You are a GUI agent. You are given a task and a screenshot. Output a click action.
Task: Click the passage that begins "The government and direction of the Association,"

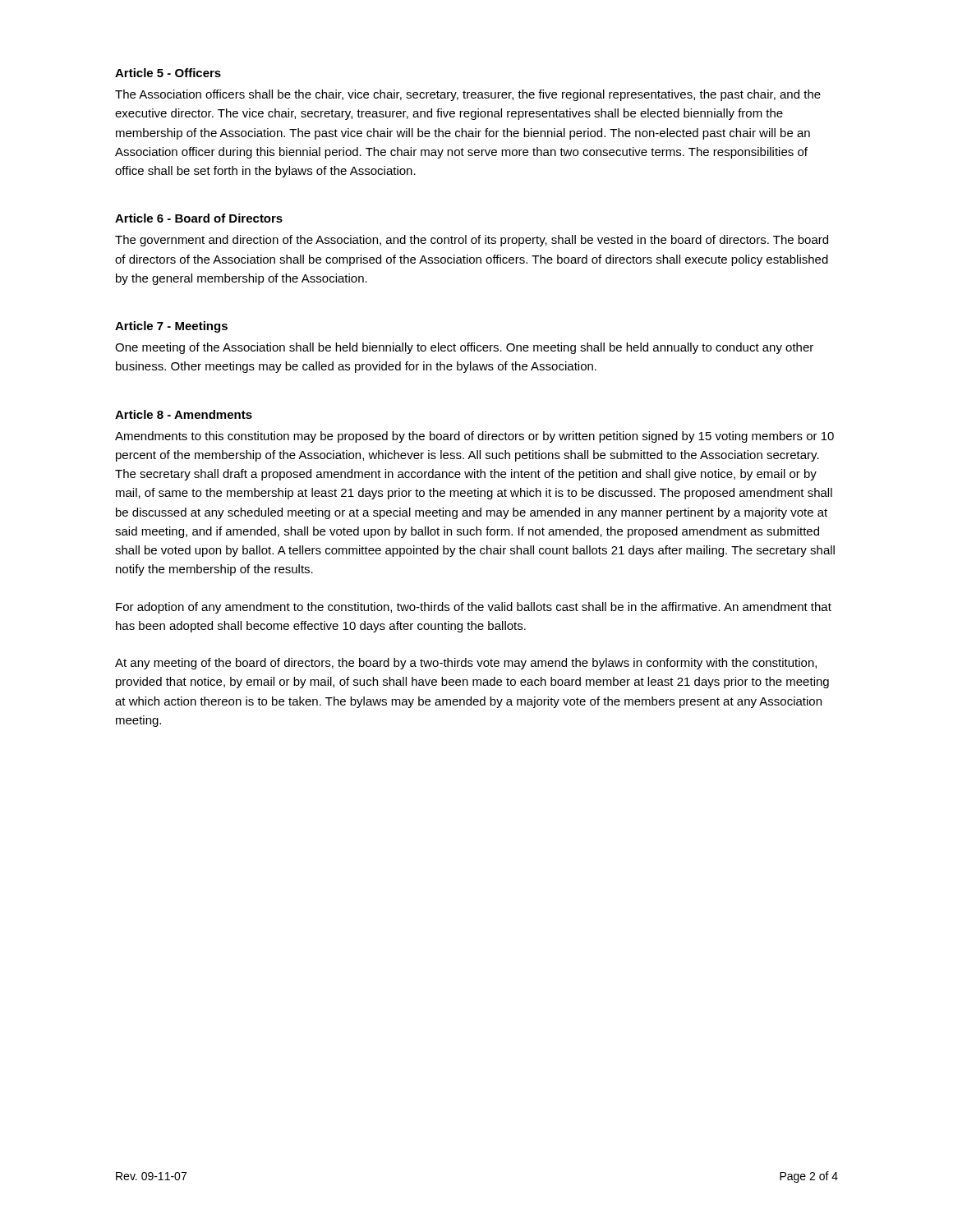click(472, 259)
